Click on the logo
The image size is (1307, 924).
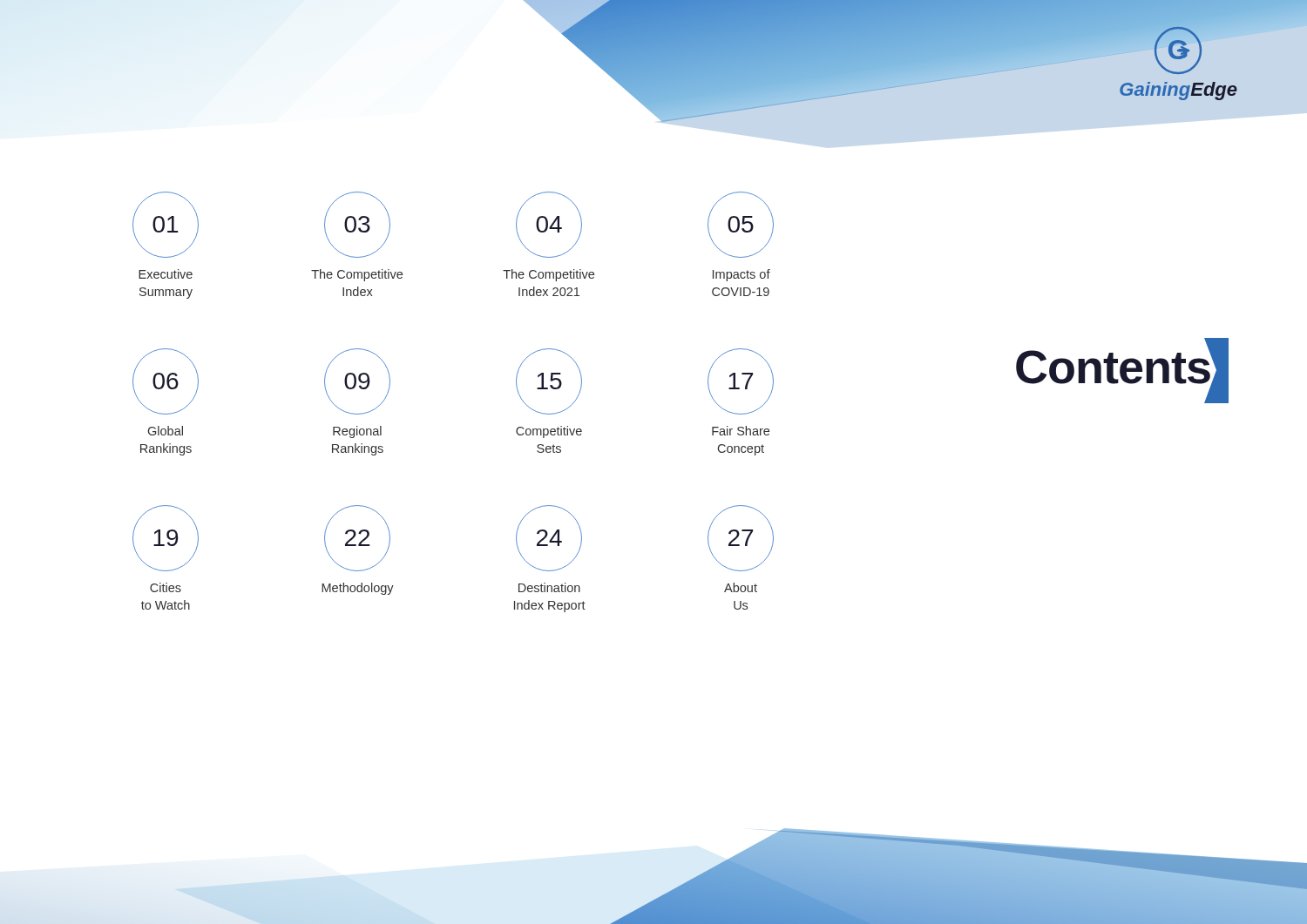click(1178, 64)
